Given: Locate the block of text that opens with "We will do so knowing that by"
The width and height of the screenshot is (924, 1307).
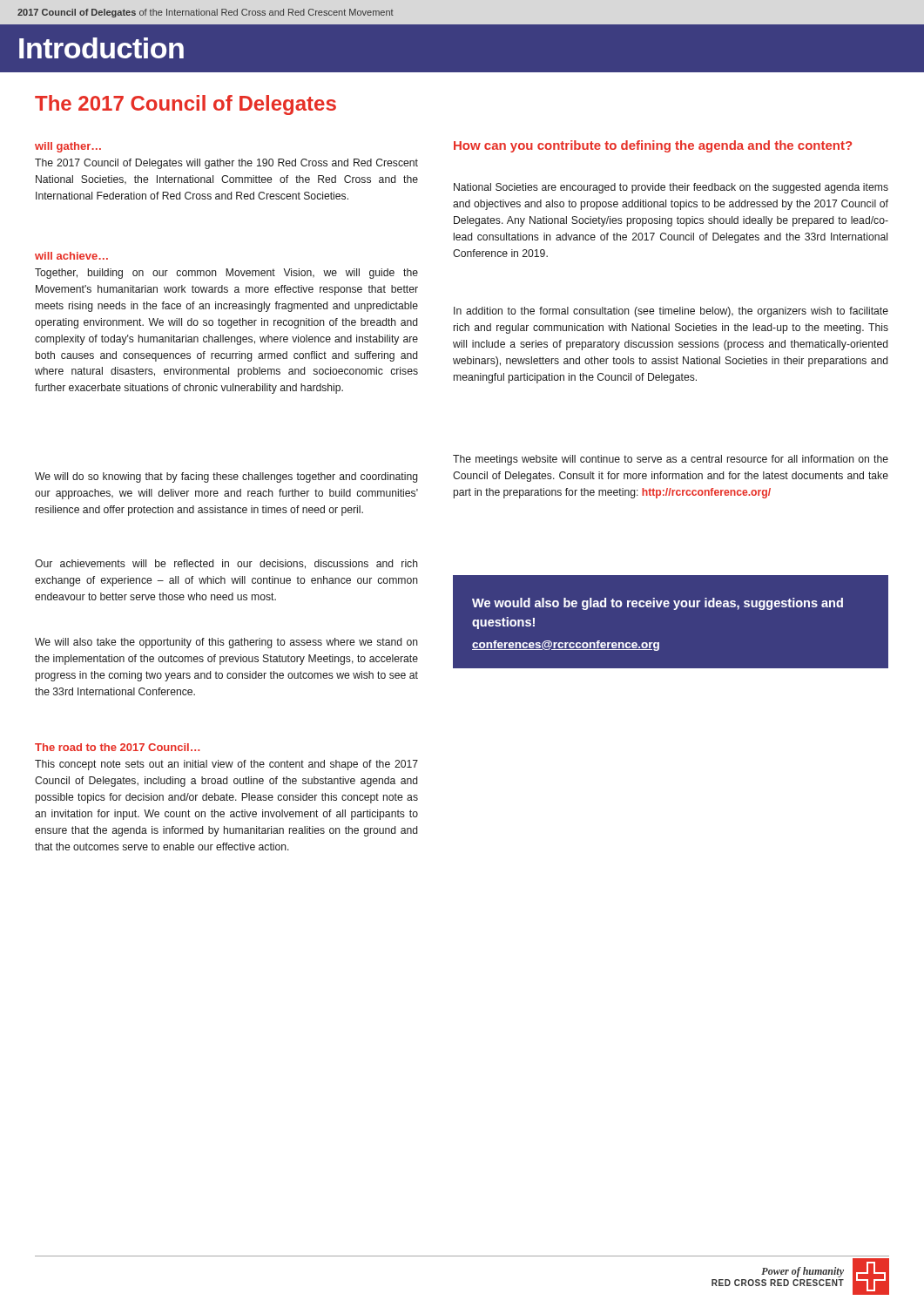Looking at the screenshot, I should [226, 493].
